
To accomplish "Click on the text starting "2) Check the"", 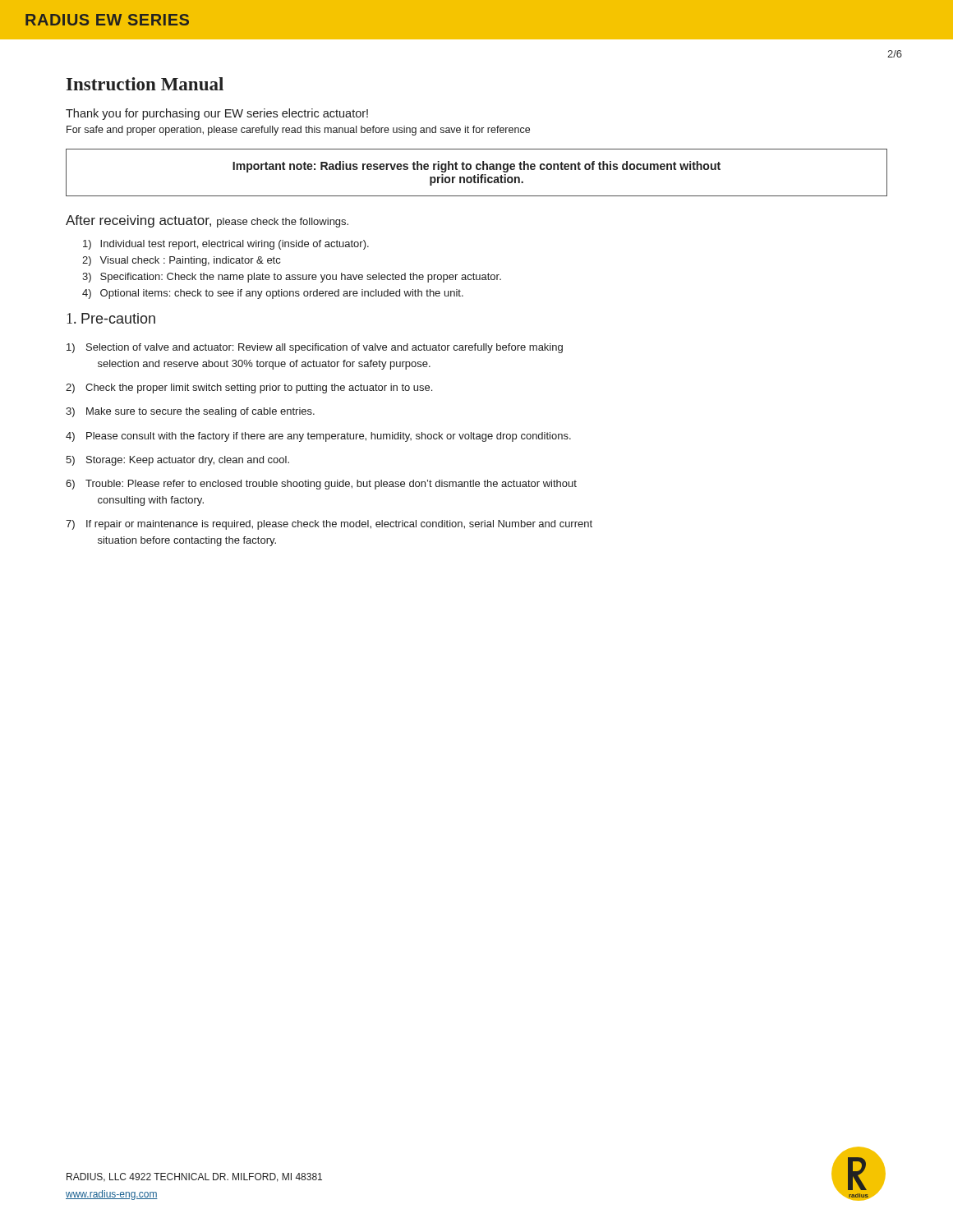I will pos(250,388).
